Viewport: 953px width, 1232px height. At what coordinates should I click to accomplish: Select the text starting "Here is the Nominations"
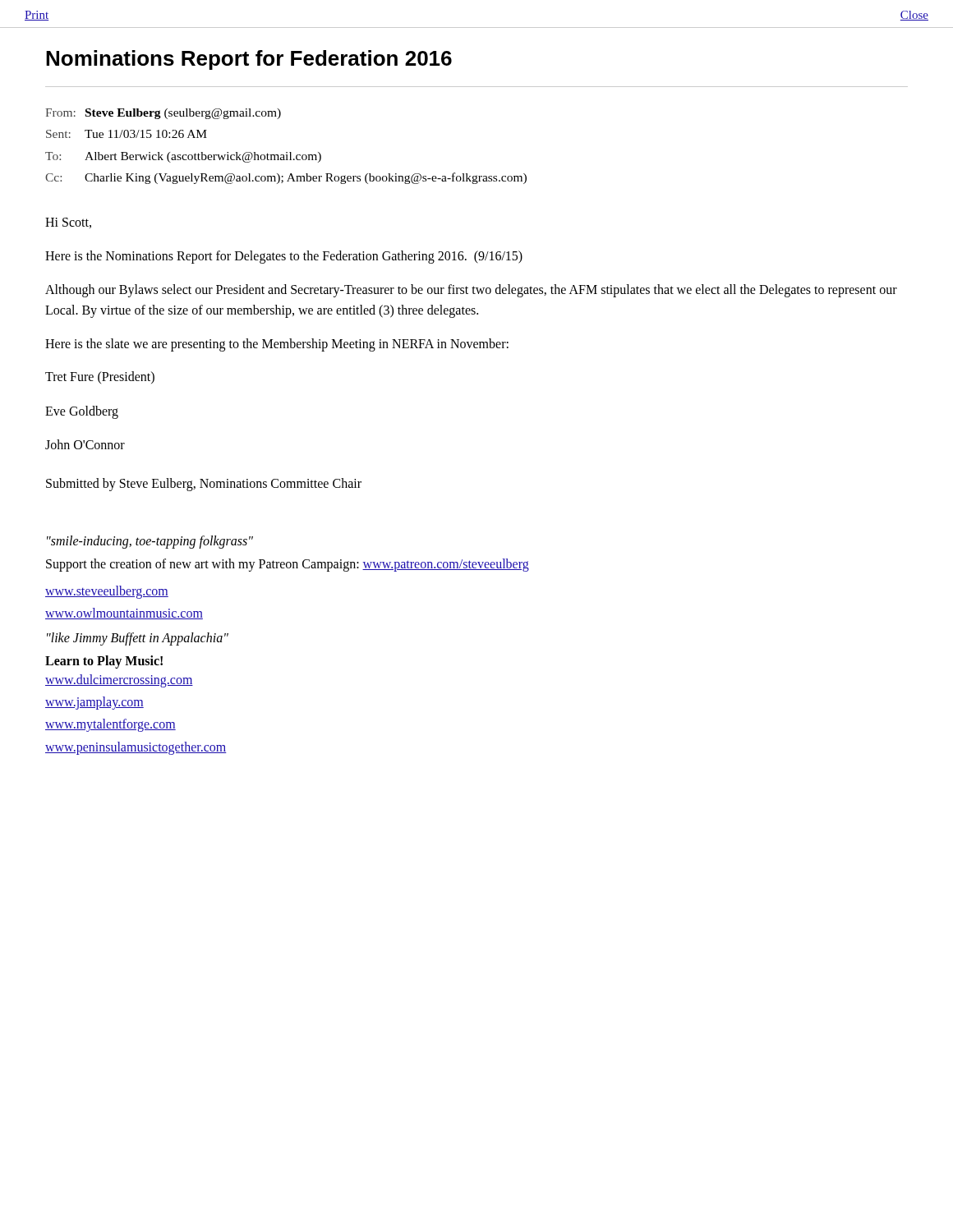pyautogui.click(x=284, y=256)
